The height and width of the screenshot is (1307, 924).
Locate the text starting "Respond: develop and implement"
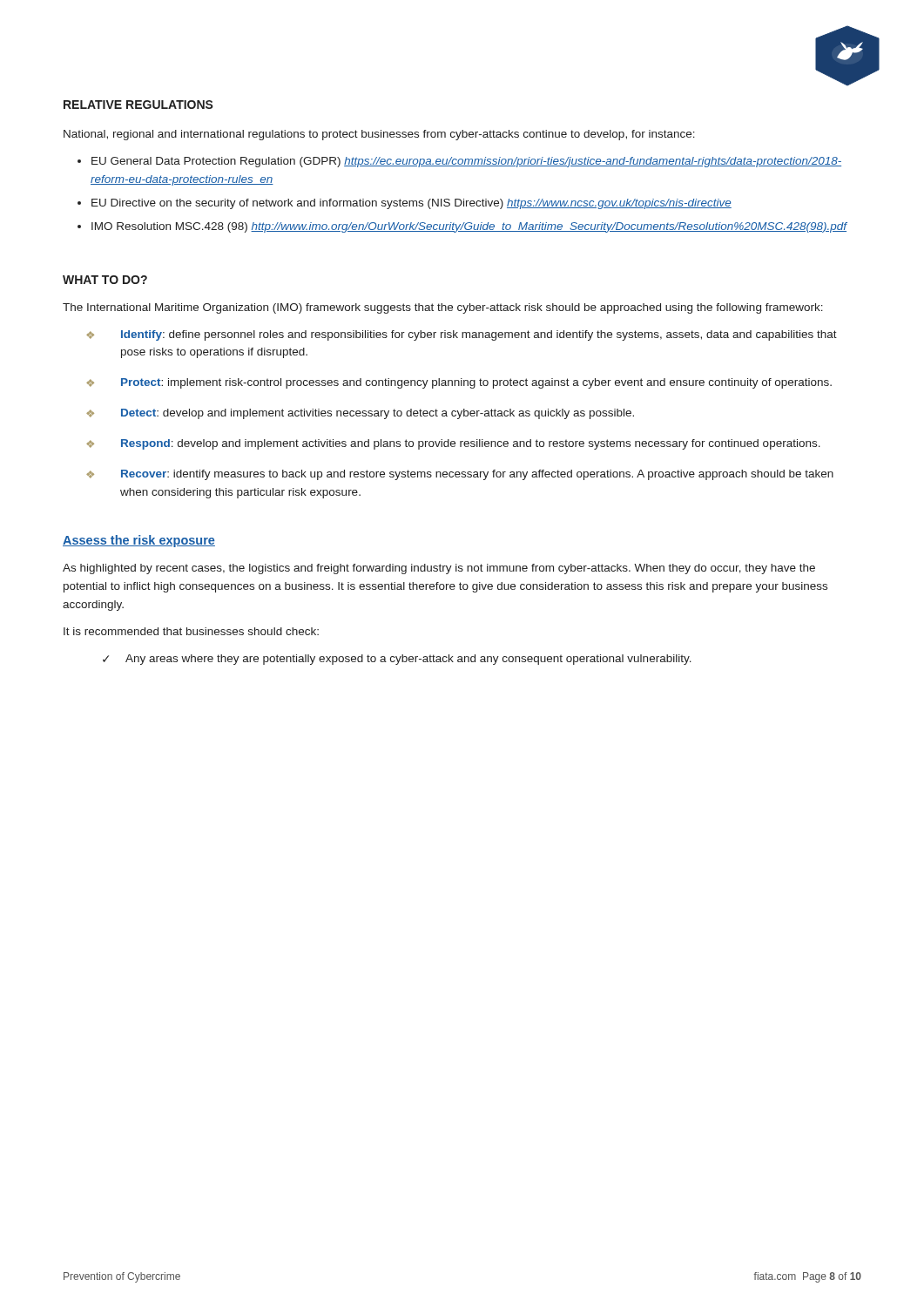[470, 443]
